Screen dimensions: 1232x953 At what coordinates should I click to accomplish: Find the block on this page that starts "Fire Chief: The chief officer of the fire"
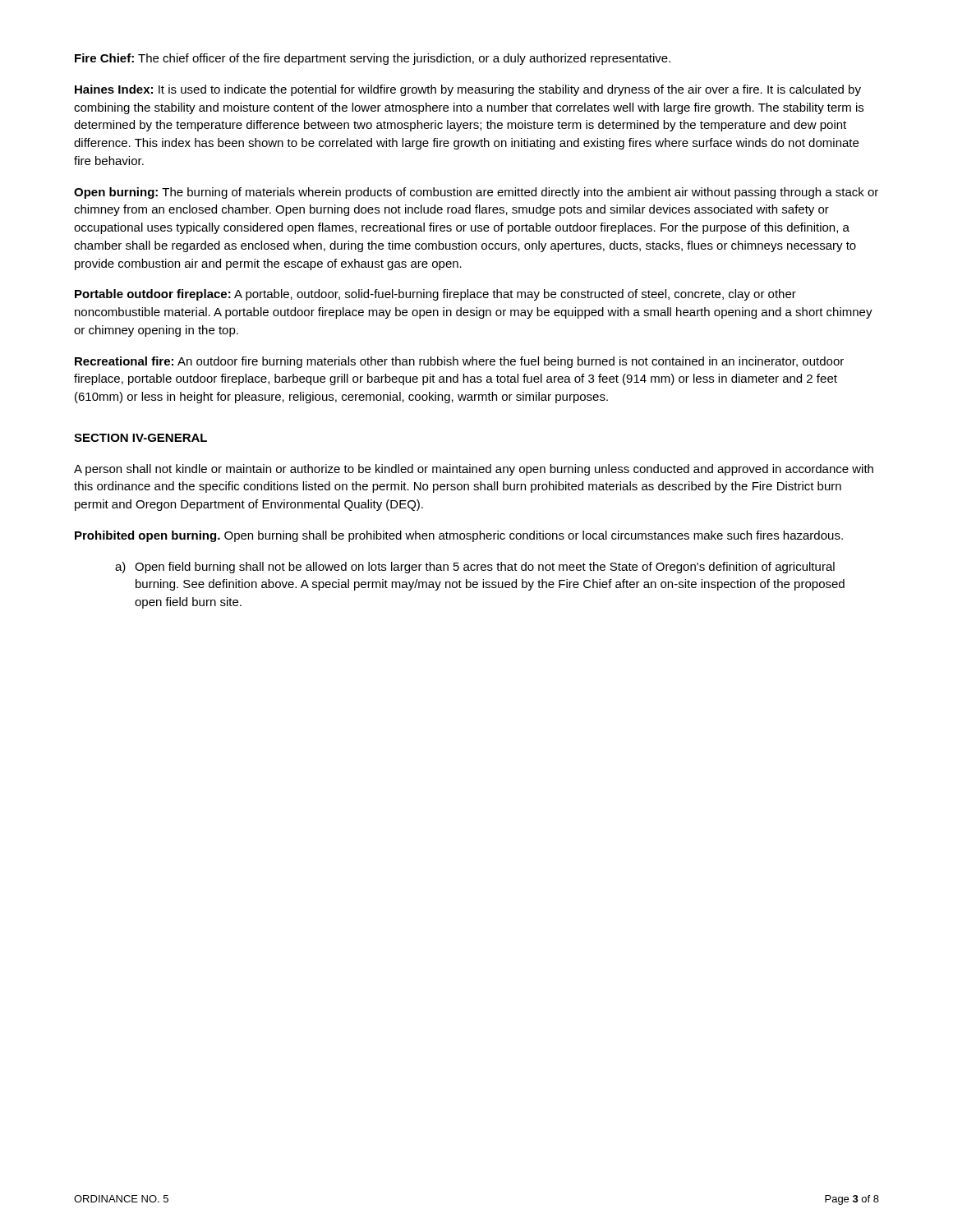pyautogui.click(x=373, y=58)
